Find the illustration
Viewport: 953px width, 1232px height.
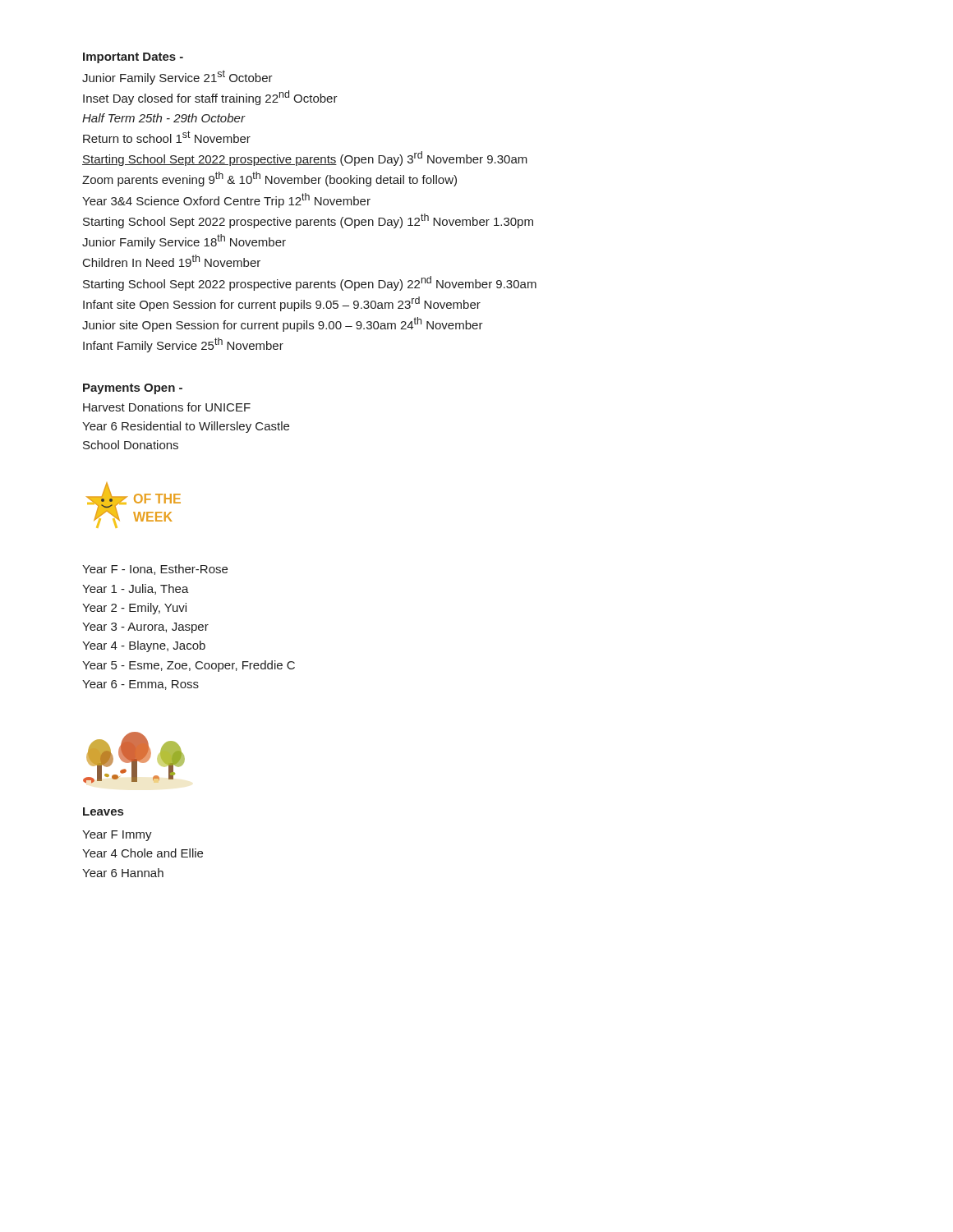(411, 756)
